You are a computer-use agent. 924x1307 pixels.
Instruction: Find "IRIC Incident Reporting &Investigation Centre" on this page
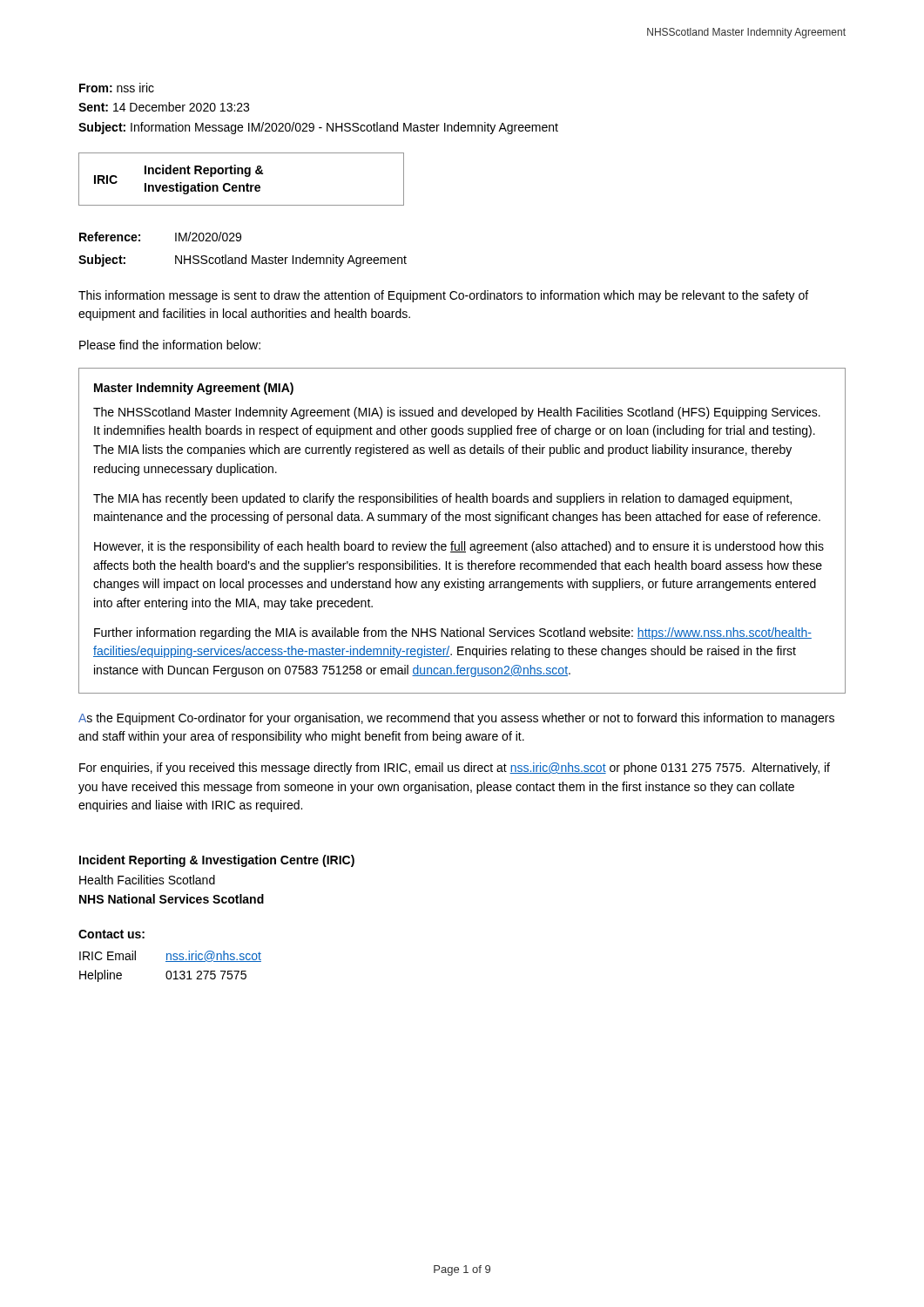click(178, 179)
